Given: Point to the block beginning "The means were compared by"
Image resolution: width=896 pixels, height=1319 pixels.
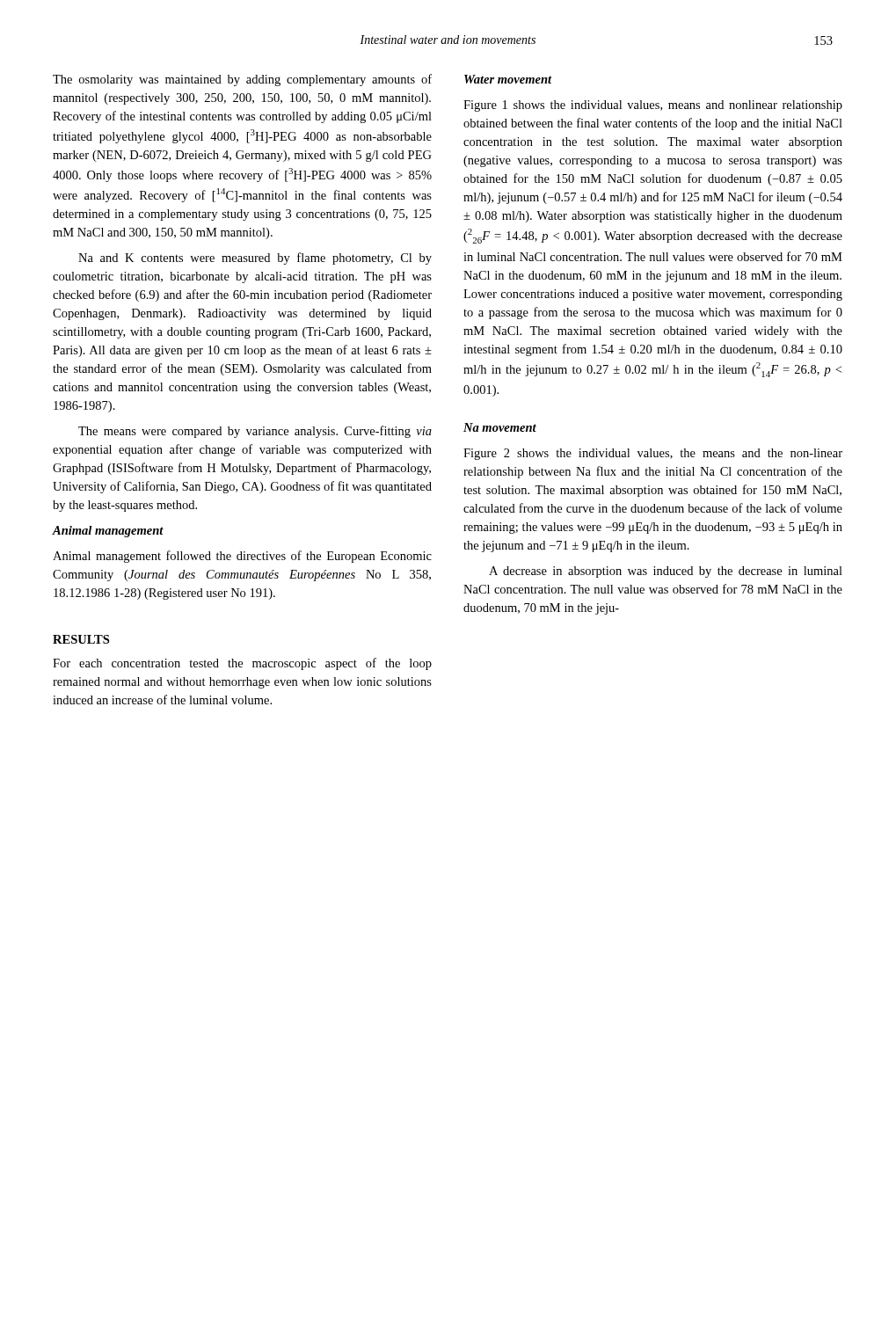Looking at the screenshot, I should point(242,468).
